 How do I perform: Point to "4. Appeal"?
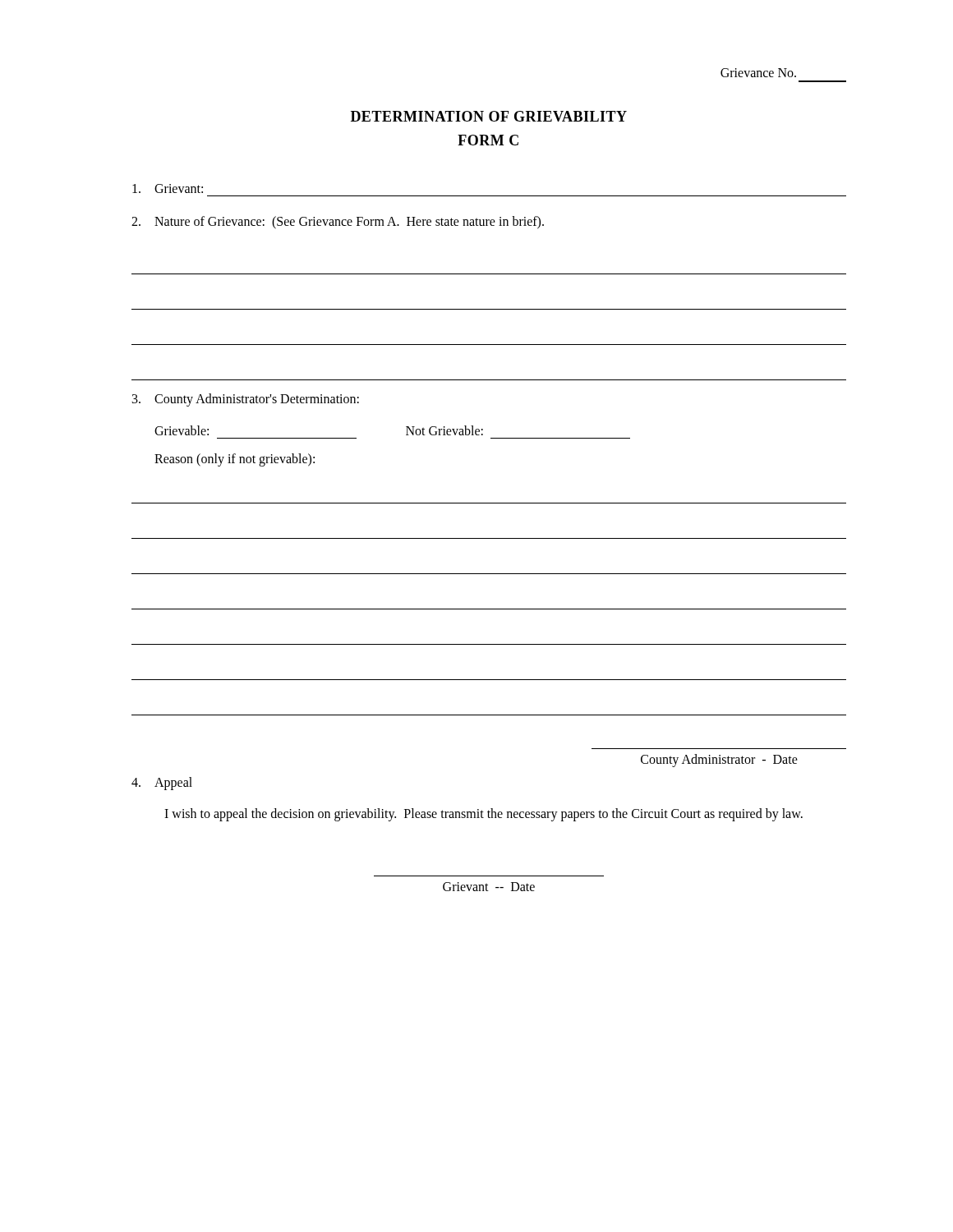[162, 783]
